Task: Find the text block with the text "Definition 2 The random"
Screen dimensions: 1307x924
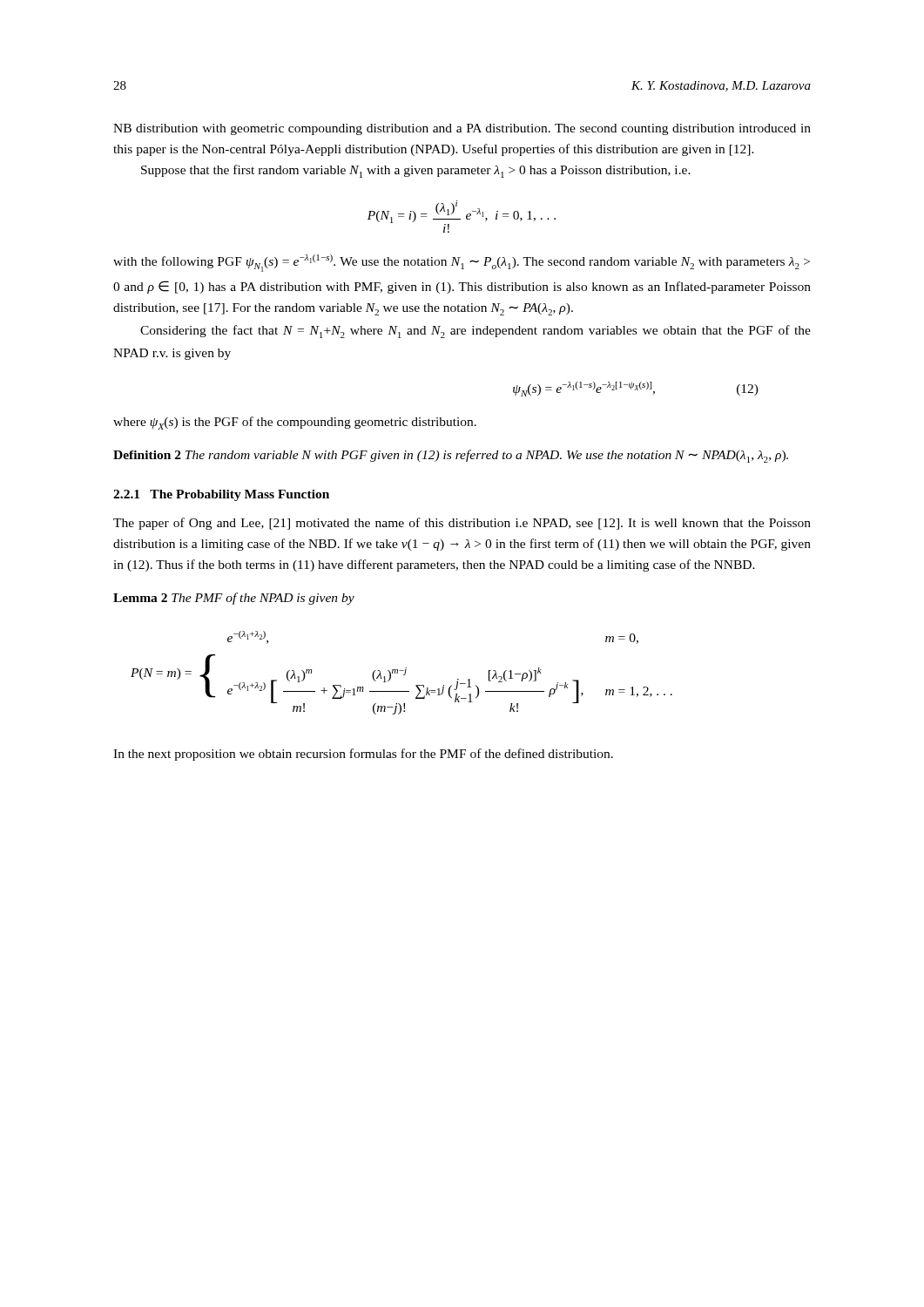Action: (x=462, y=456)
